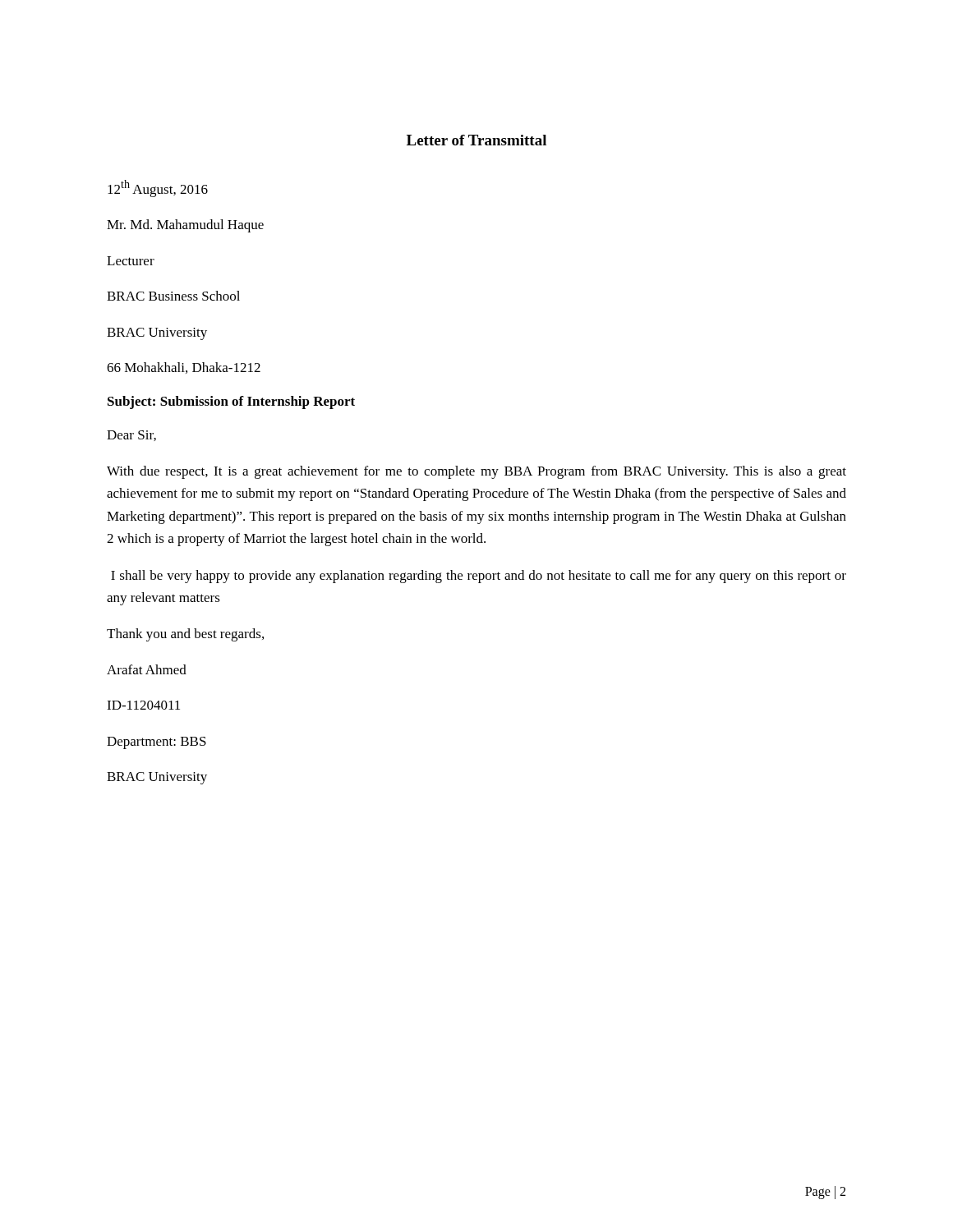Click where it says "Letter of Transmittal"
The width and height of the screenshot is (953, 1232).
[x=476, y=140]
